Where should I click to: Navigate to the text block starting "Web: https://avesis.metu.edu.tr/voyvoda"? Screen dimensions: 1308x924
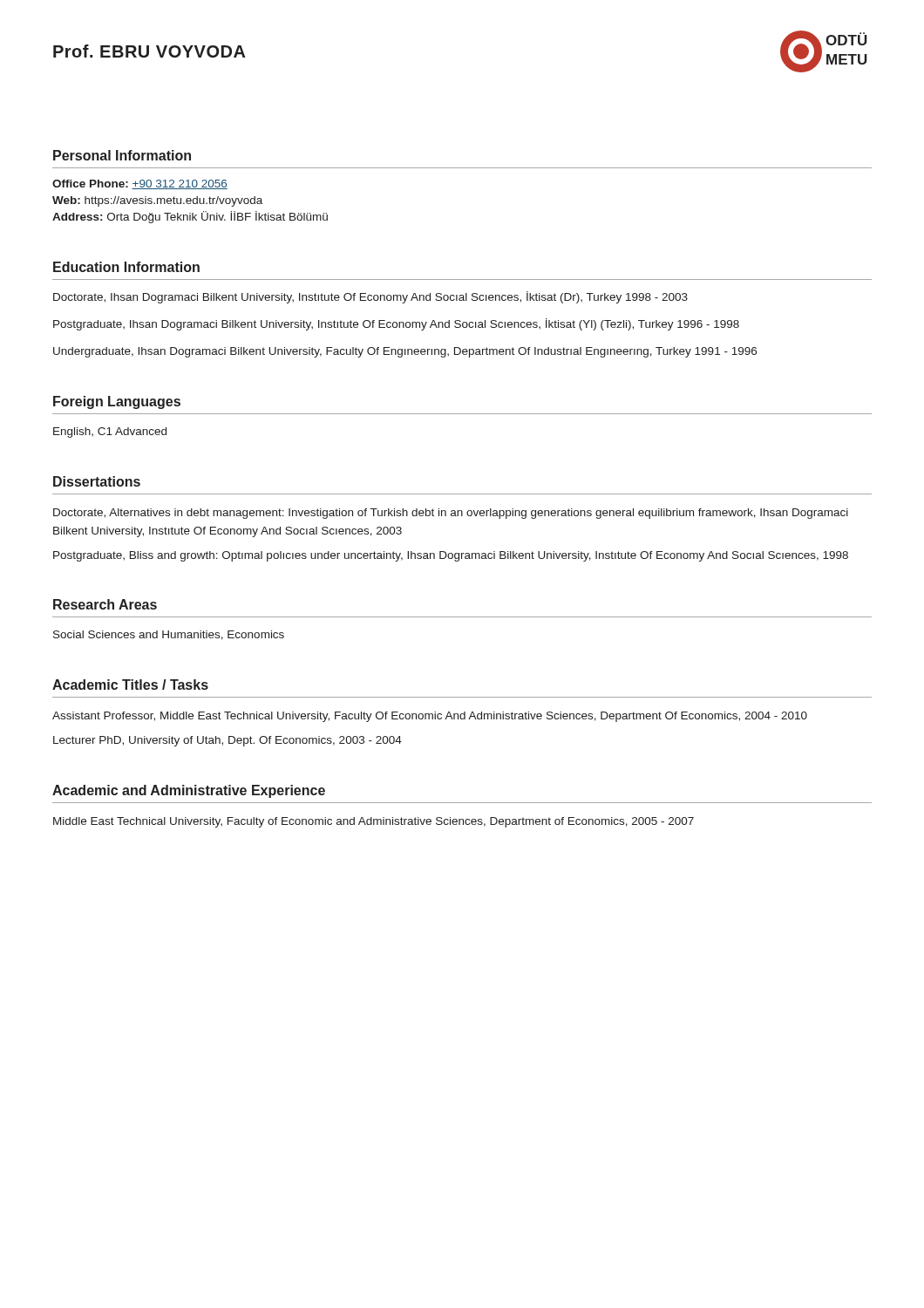tap(157, 200)
